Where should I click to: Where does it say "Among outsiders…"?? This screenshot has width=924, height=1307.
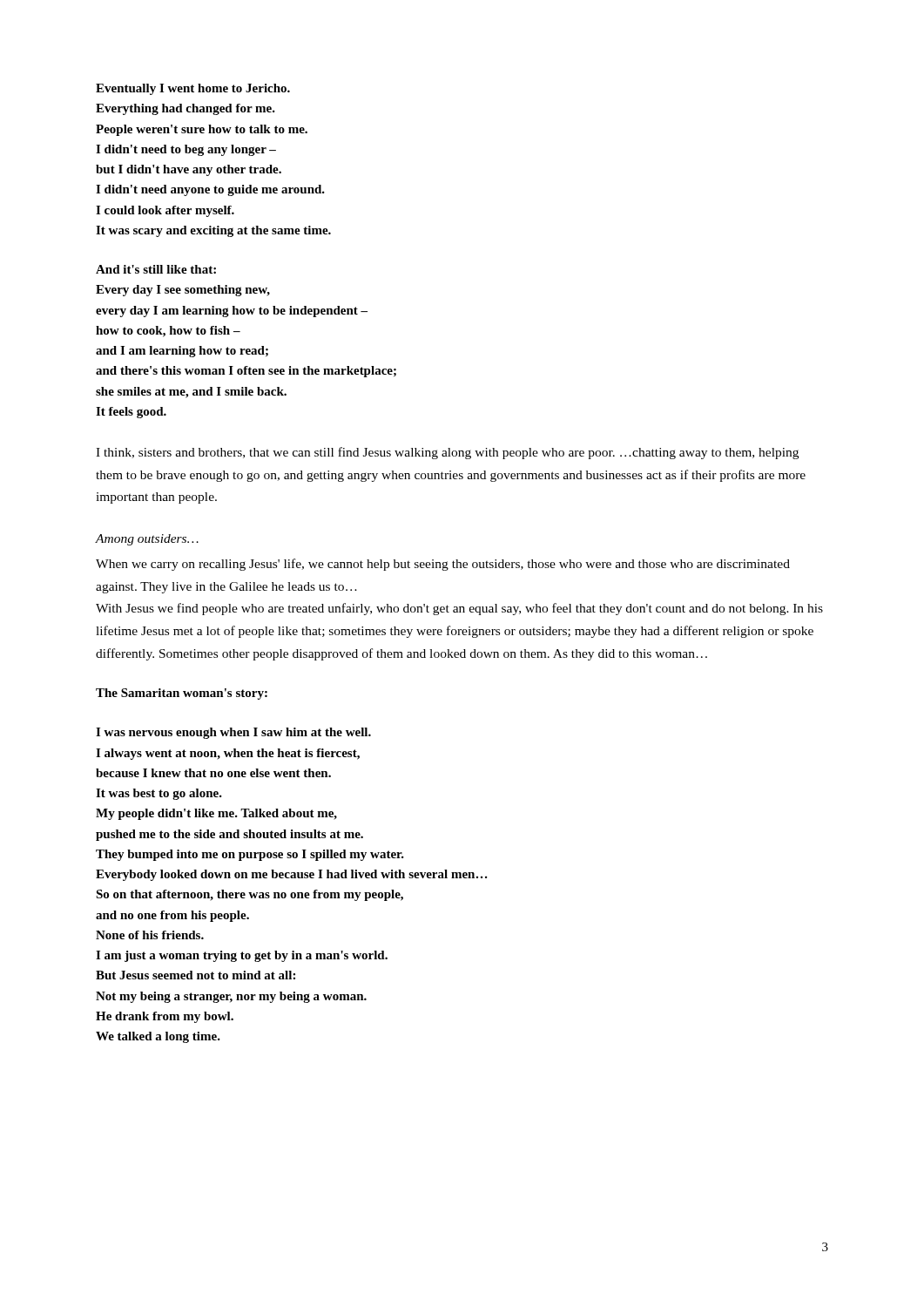pyautogui.click(x=147, y=538)
